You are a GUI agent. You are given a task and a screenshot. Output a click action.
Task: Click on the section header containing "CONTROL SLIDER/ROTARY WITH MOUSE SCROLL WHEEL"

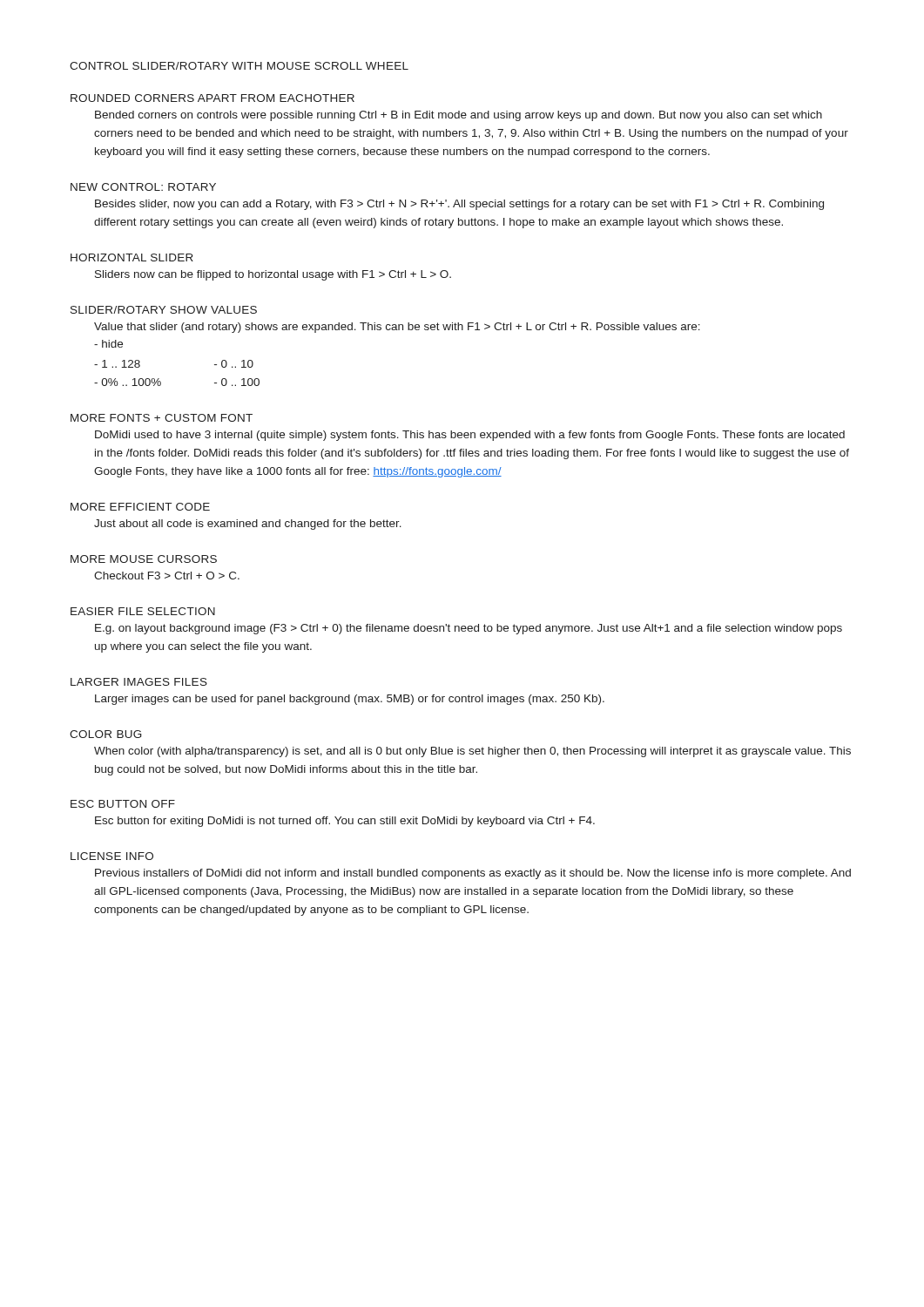pyautogui.click(x=239, y=66)
